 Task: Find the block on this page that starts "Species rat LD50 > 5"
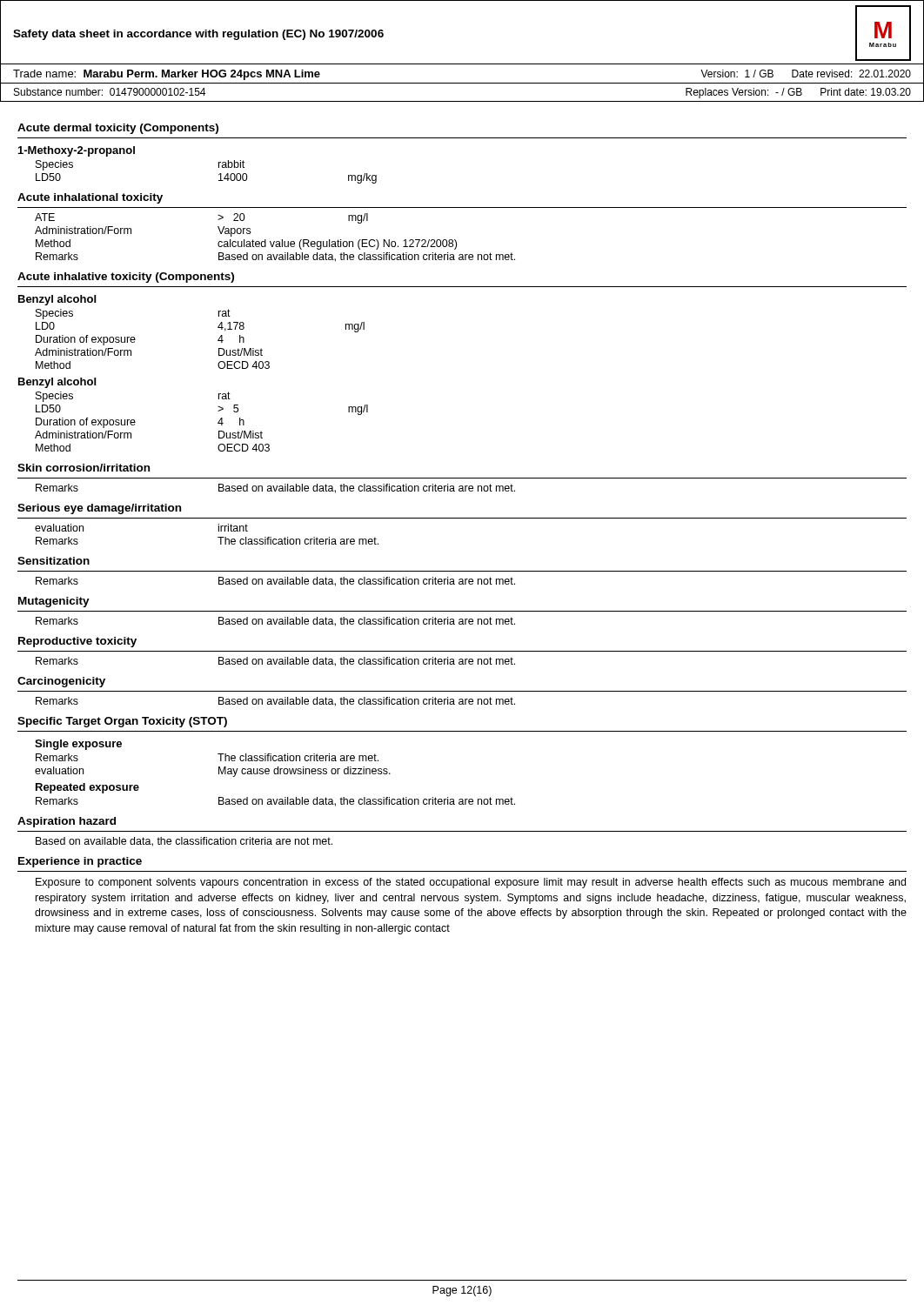pos(51,396)
